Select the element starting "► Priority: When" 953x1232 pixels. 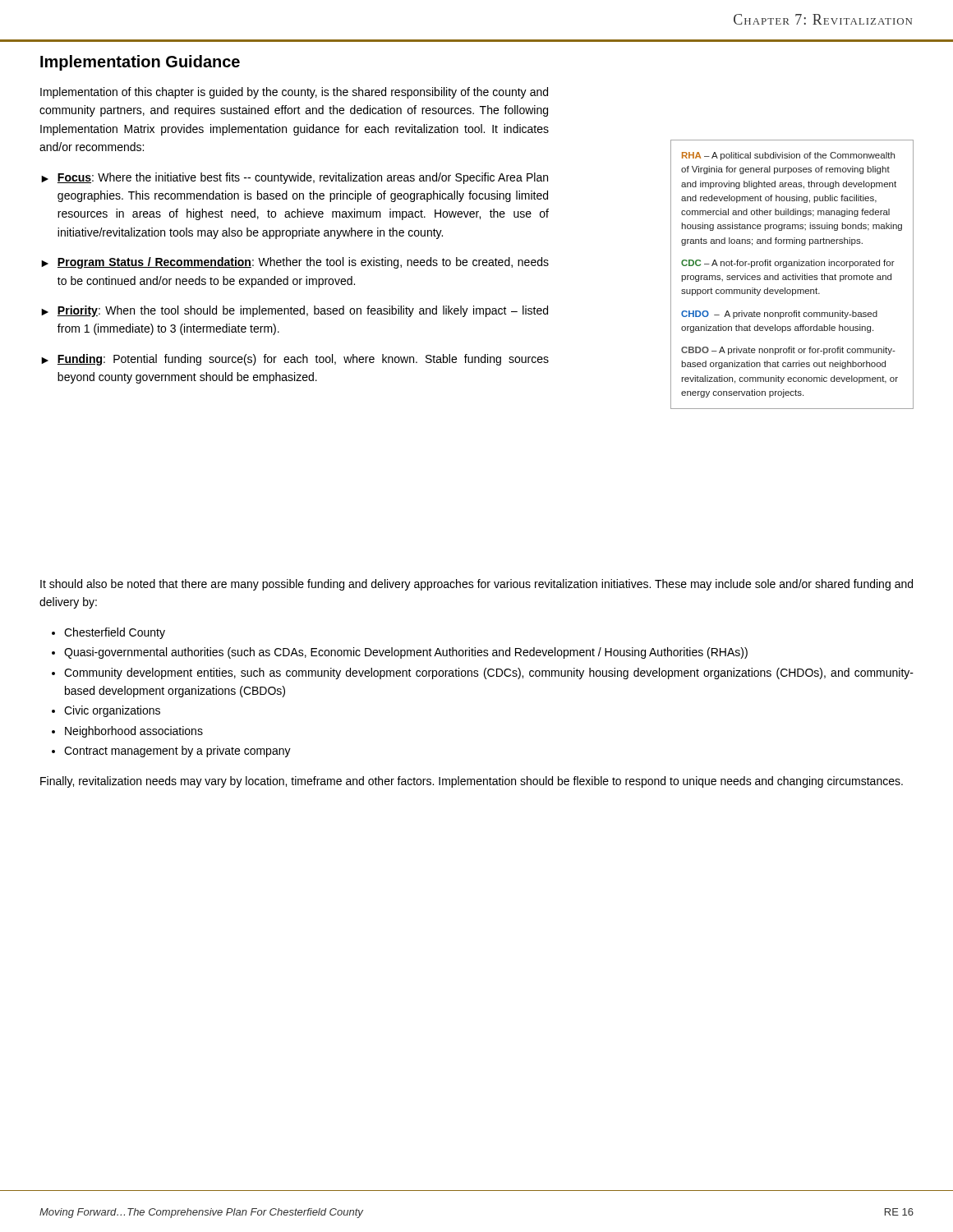click(x=294, y=320)
